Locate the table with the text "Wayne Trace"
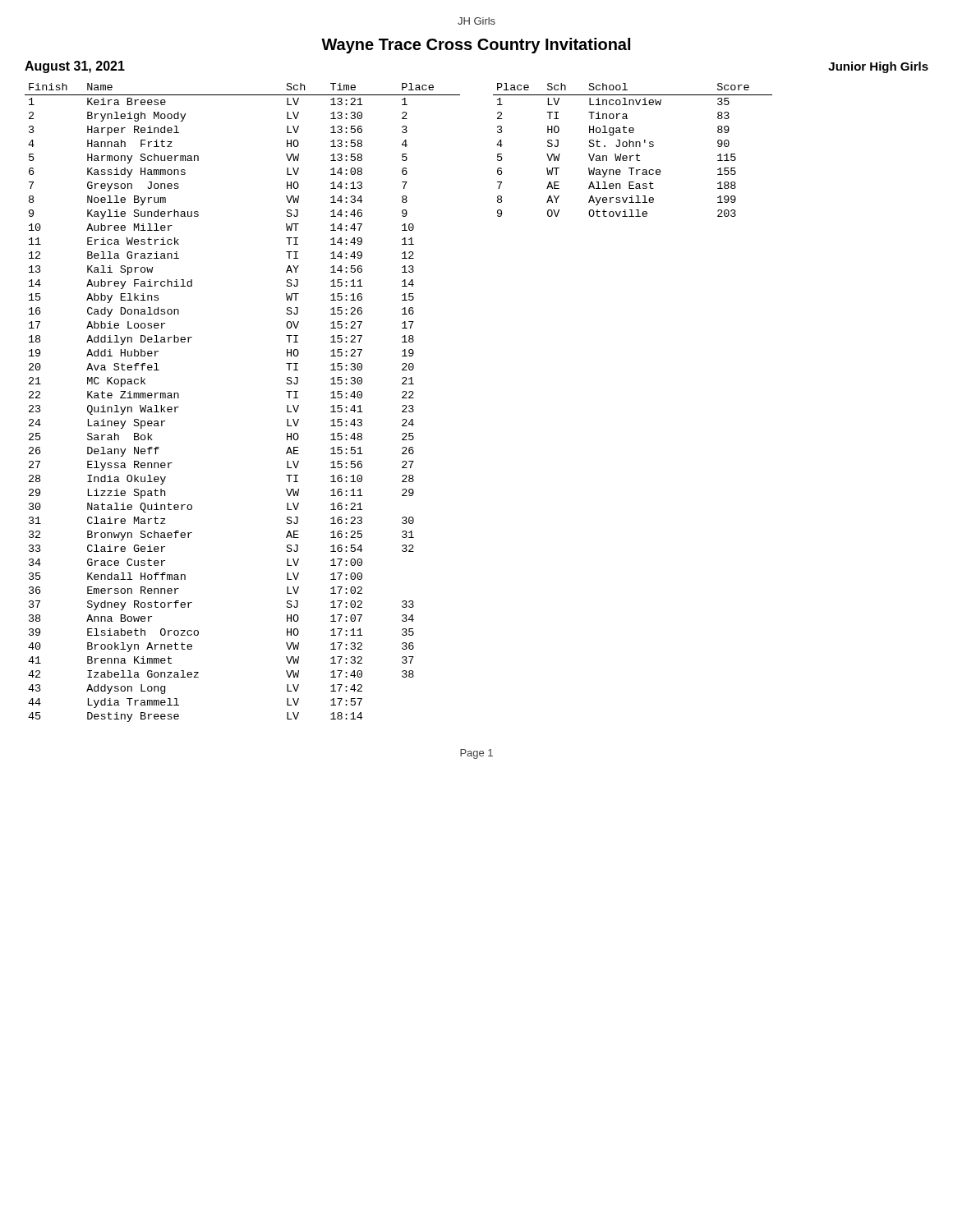The image size is (953, 1232). tap(711, 151)
